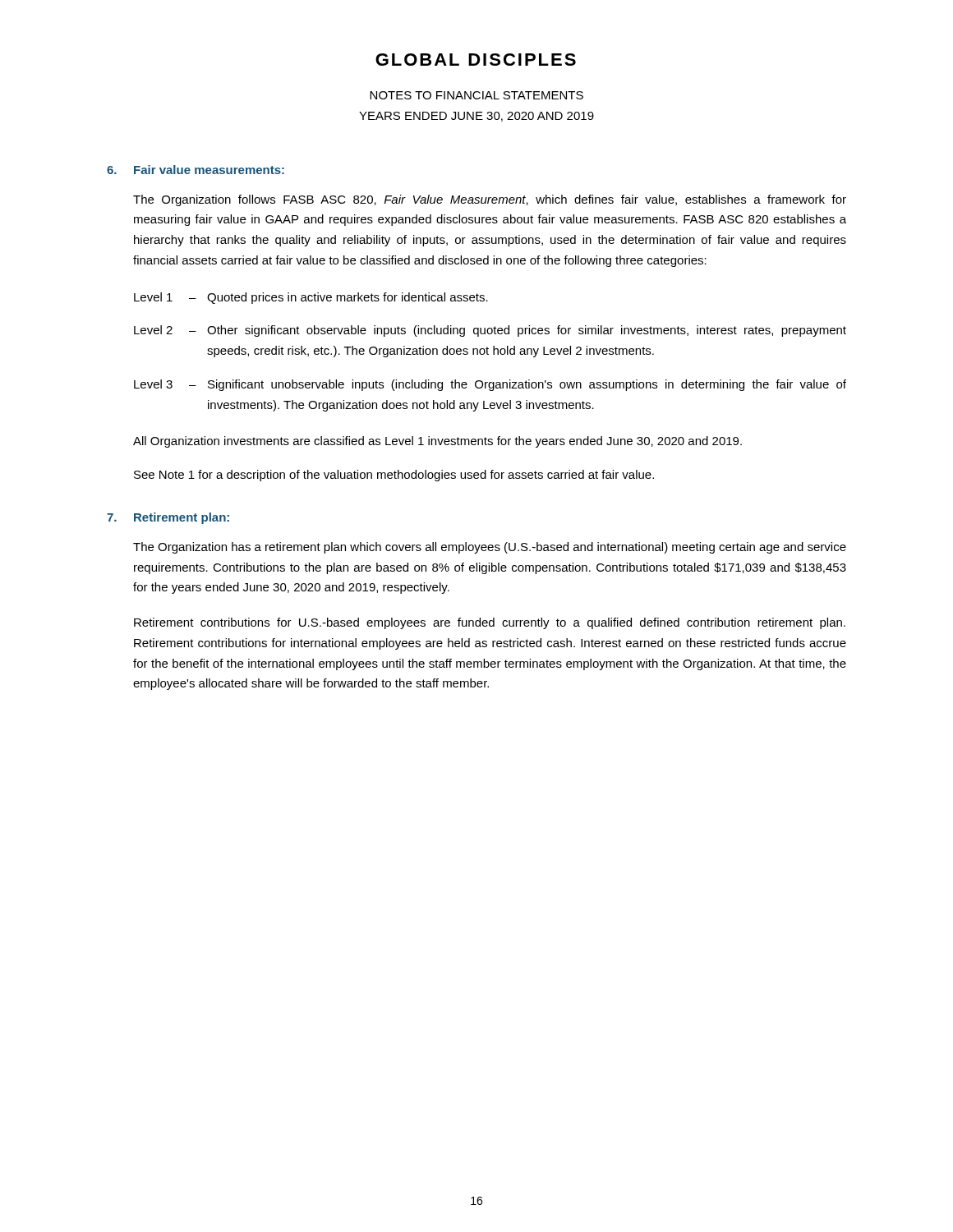
Task: Select the passage starting "See Note 1 for a description"
Action: point(394,474)
